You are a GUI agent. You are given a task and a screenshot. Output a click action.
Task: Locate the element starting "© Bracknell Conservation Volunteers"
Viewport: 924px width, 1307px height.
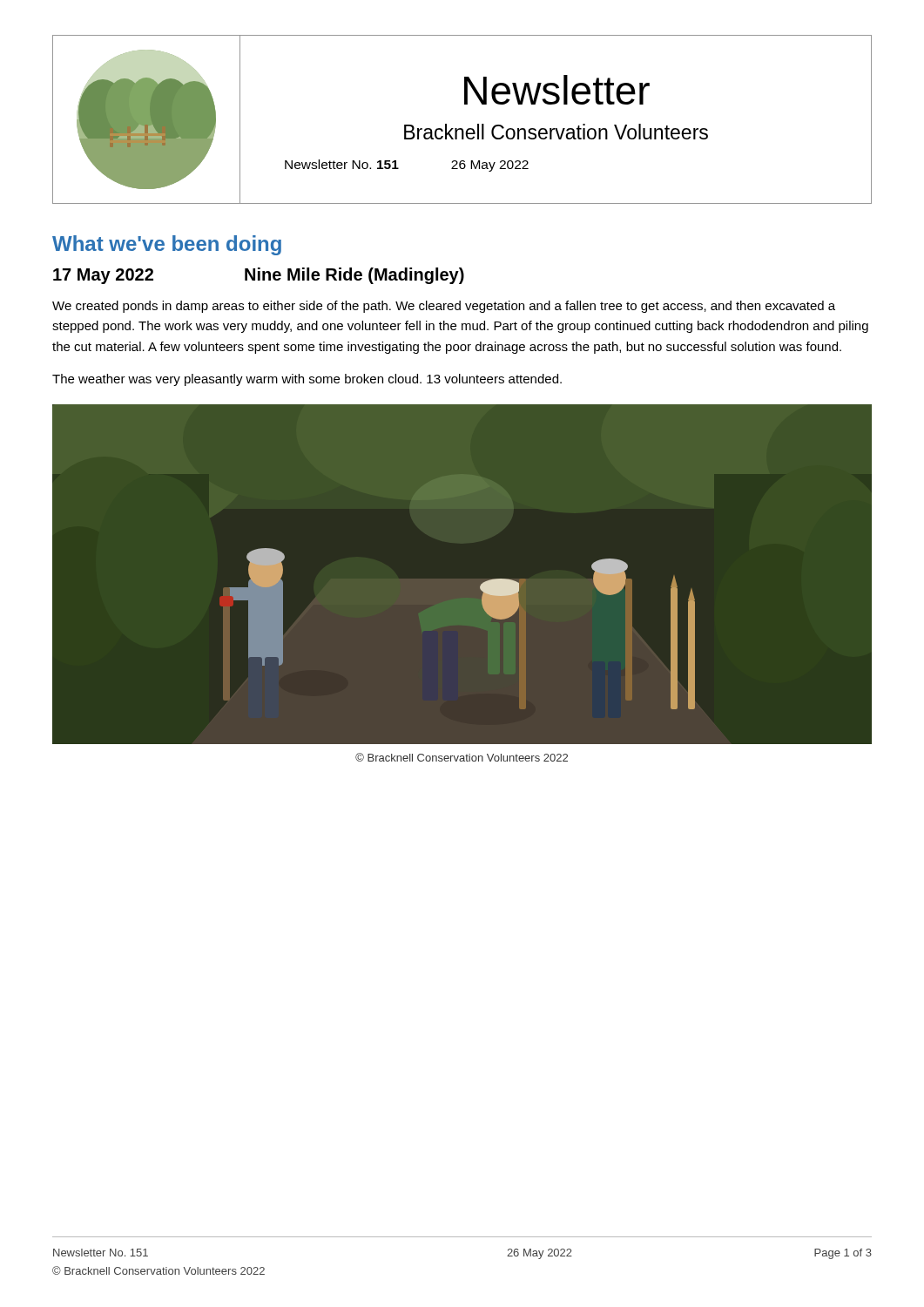pyautogui.click(x=462, y=758)
